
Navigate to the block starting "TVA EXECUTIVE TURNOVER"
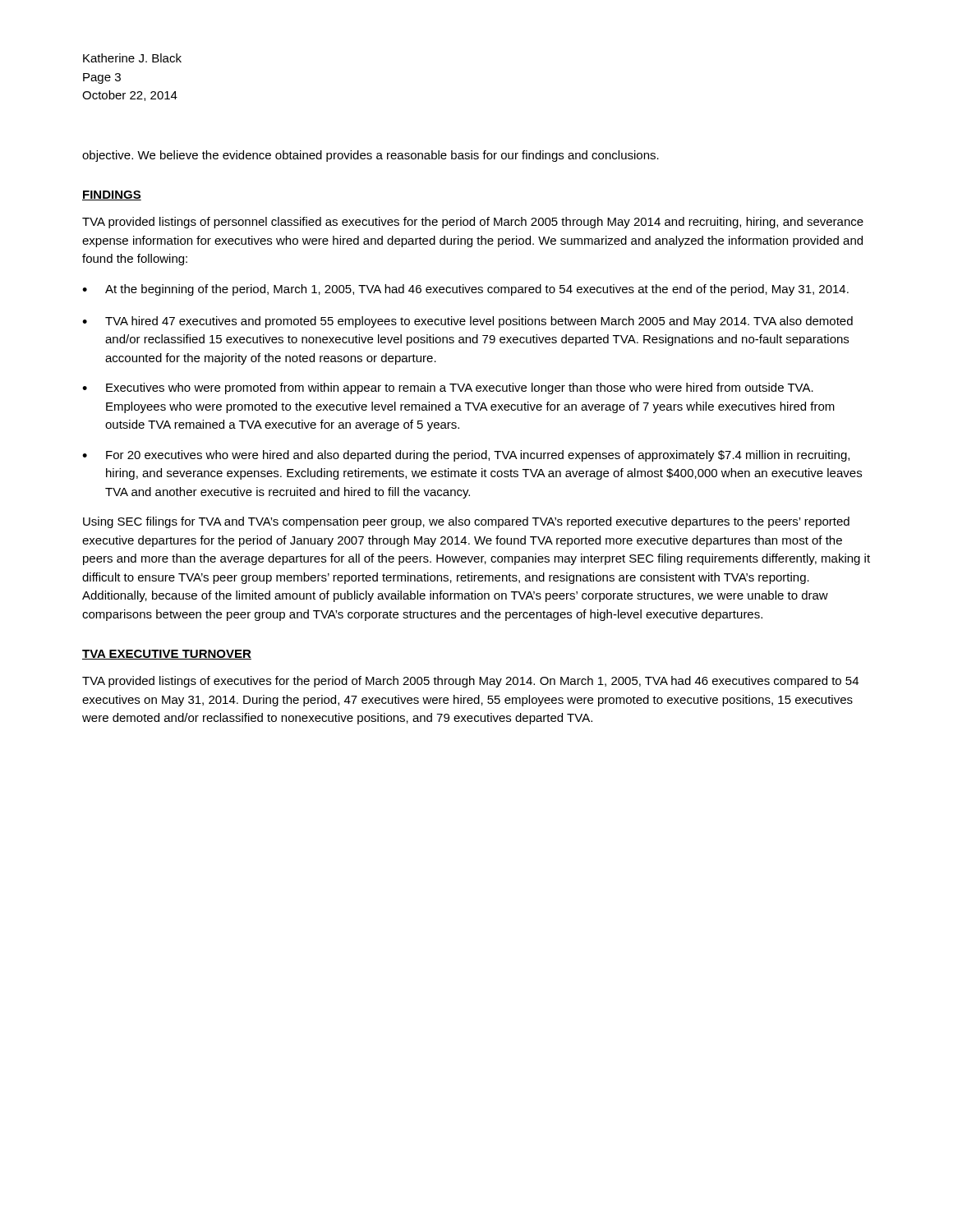click(167, 654)
